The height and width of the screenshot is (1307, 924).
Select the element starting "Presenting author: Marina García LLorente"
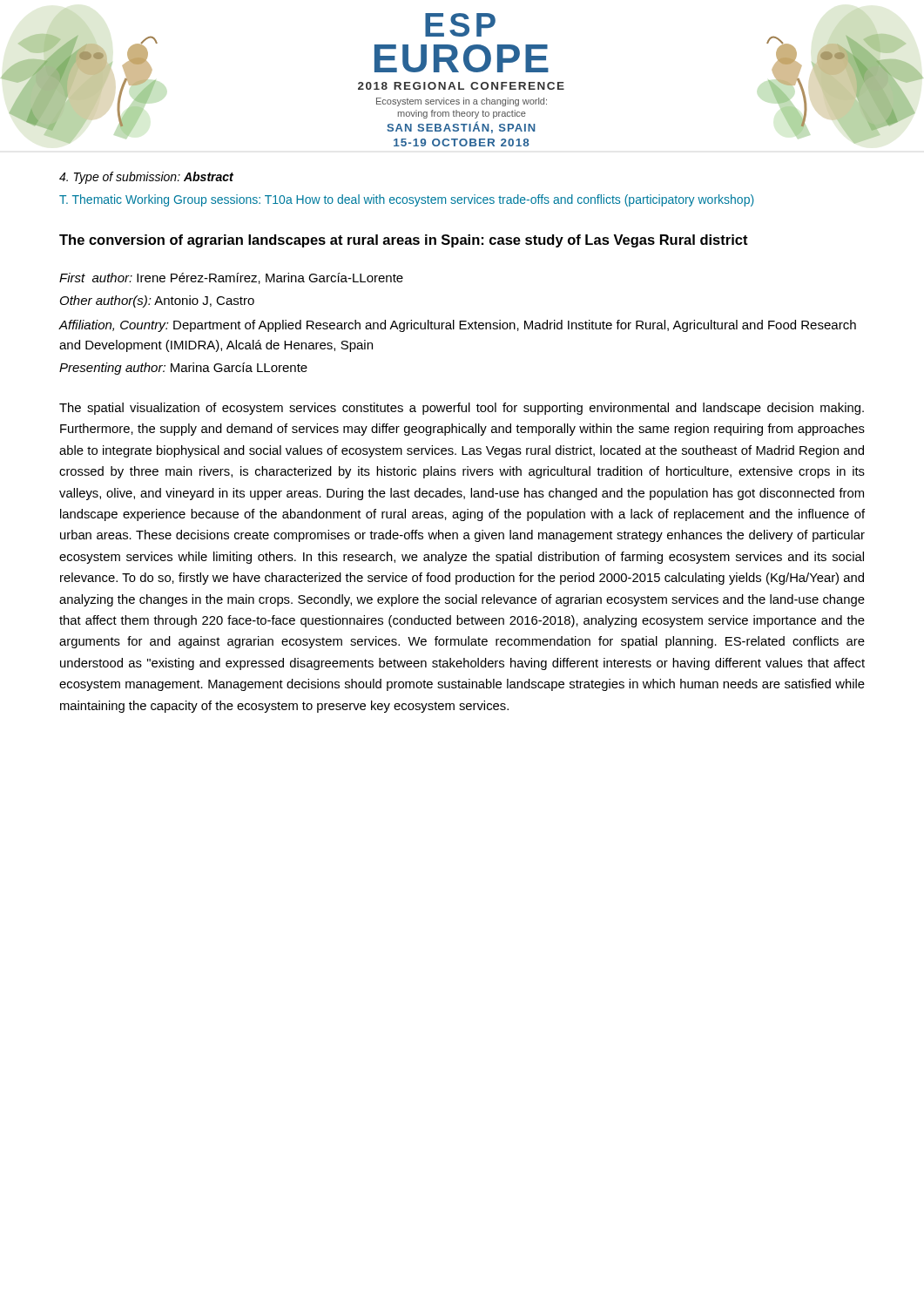(183, 368)
